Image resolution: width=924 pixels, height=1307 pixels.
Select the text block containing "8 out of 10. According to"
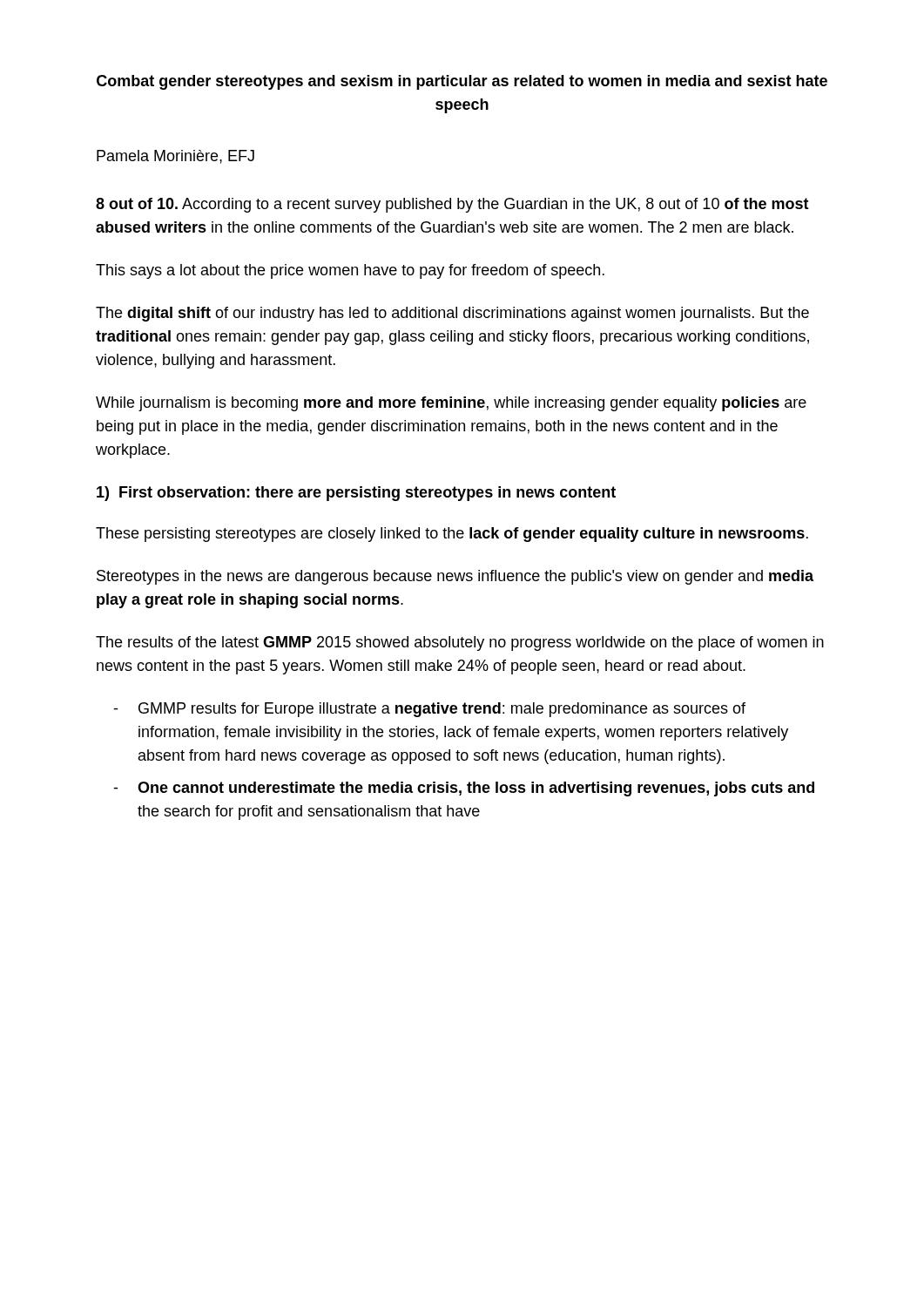tap(452, 216)
